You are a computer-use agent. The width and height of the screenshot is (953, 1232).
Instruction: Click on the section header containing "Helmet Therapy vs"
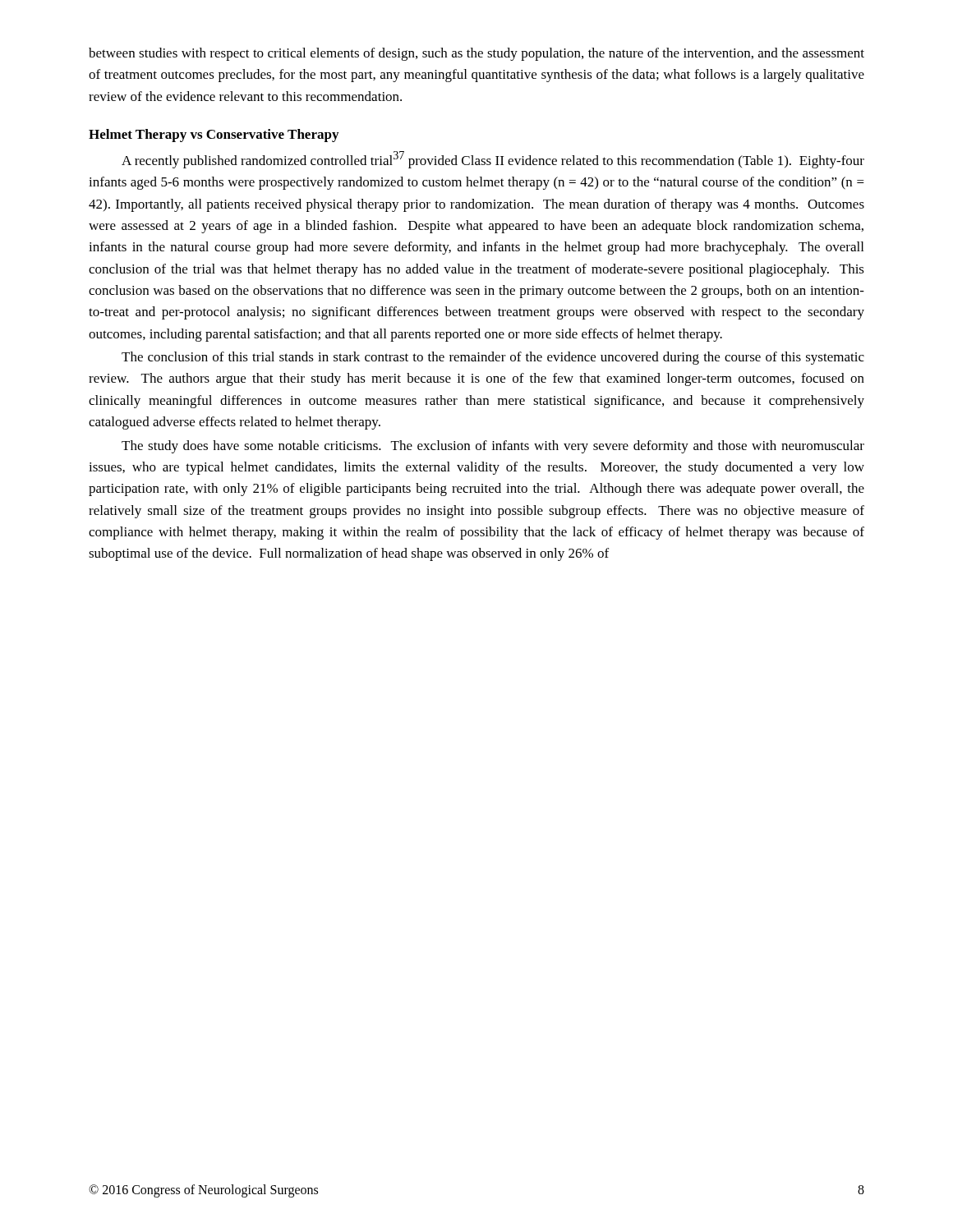pyautogui.click(x=214, y=134)
